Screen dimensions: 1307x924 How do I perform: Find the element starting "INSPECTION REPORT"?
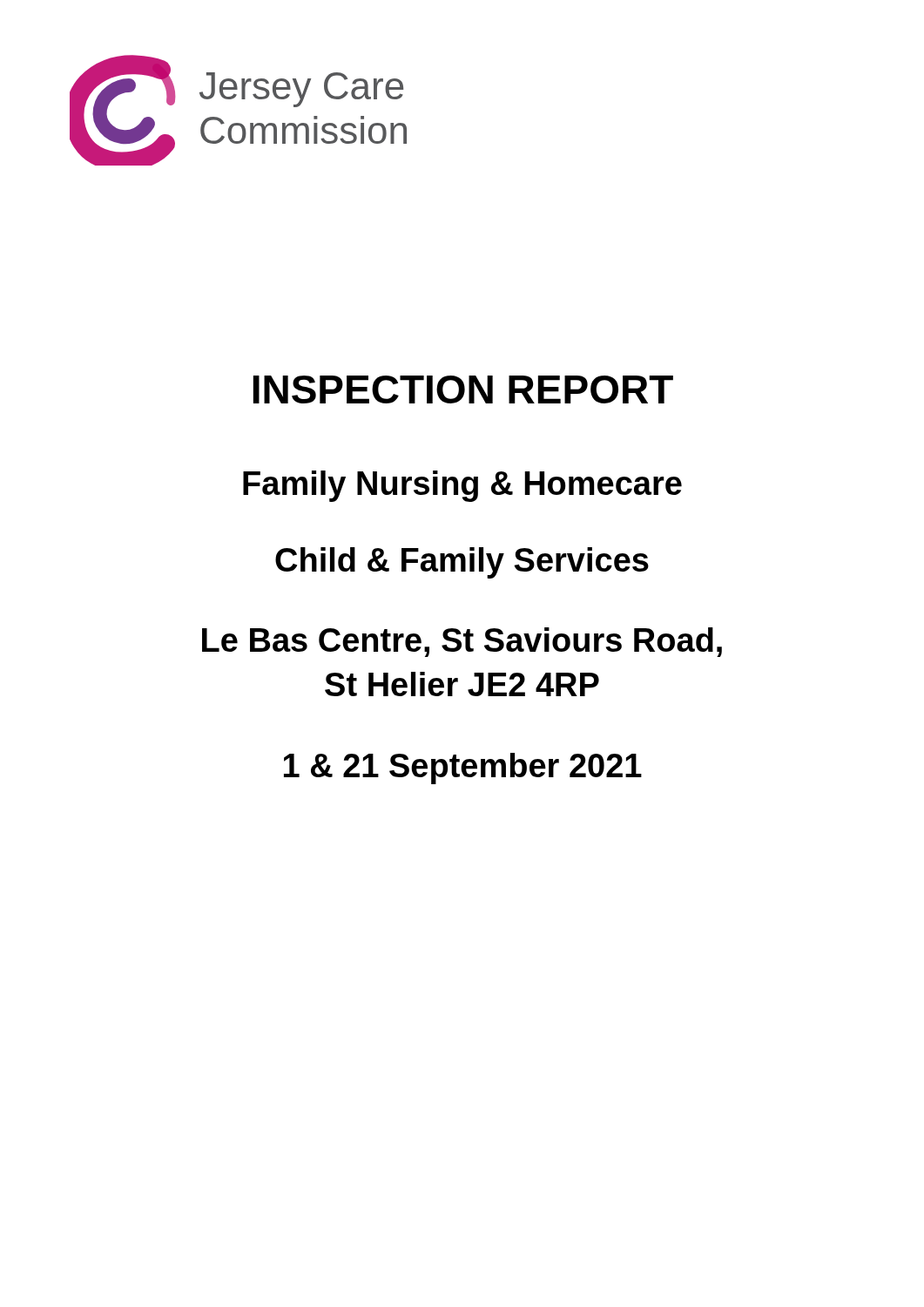click(462, 389)
